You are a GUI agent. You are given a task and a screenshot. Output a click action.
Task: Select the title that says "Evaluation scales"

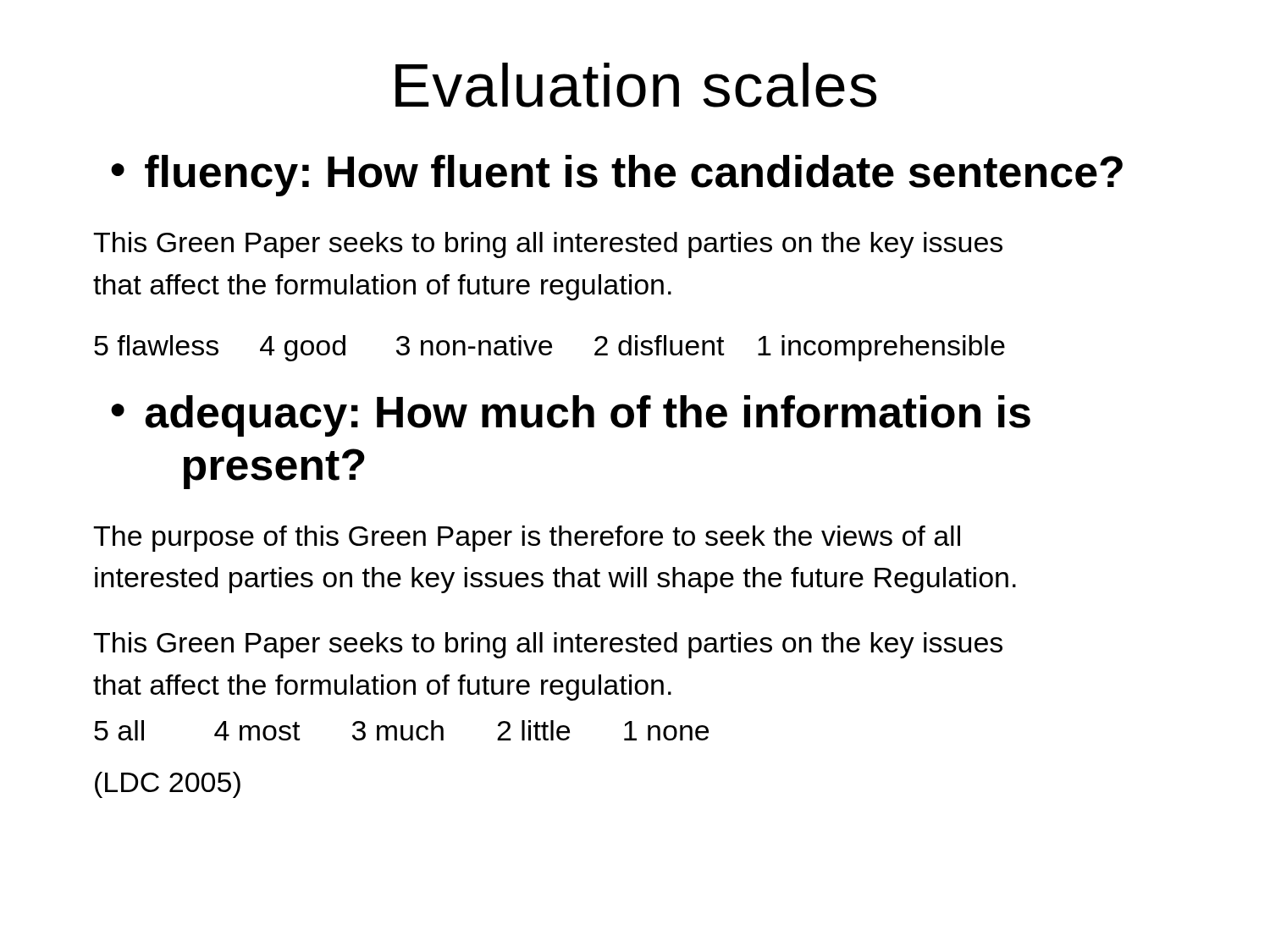coord(635,85)
